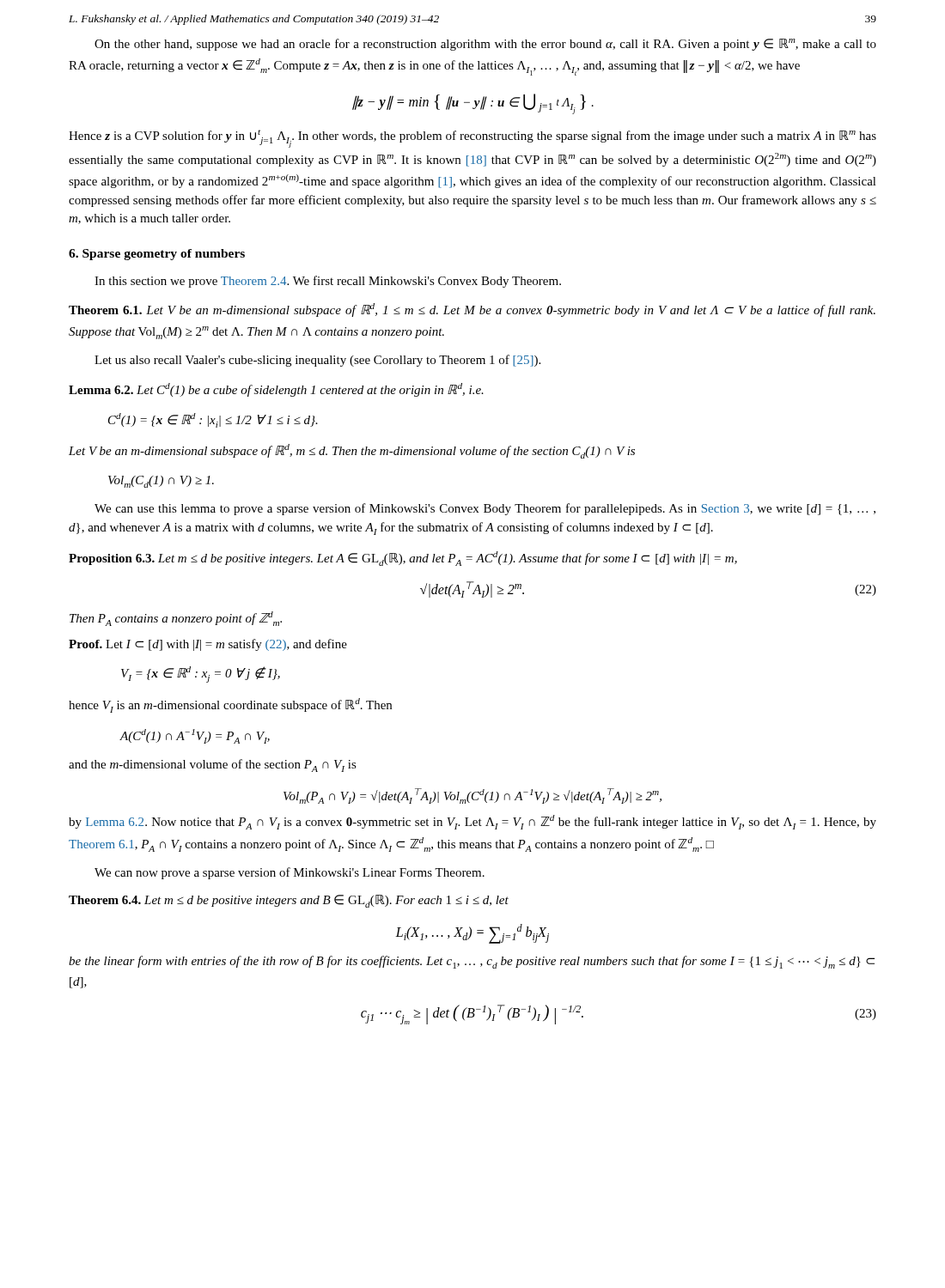Image resolution: width=945 pixels, height=1288 pixels.
Task: Select the text block with the text "by Lemma 6.2. Now notice"
Action: [x=472, y=833]
